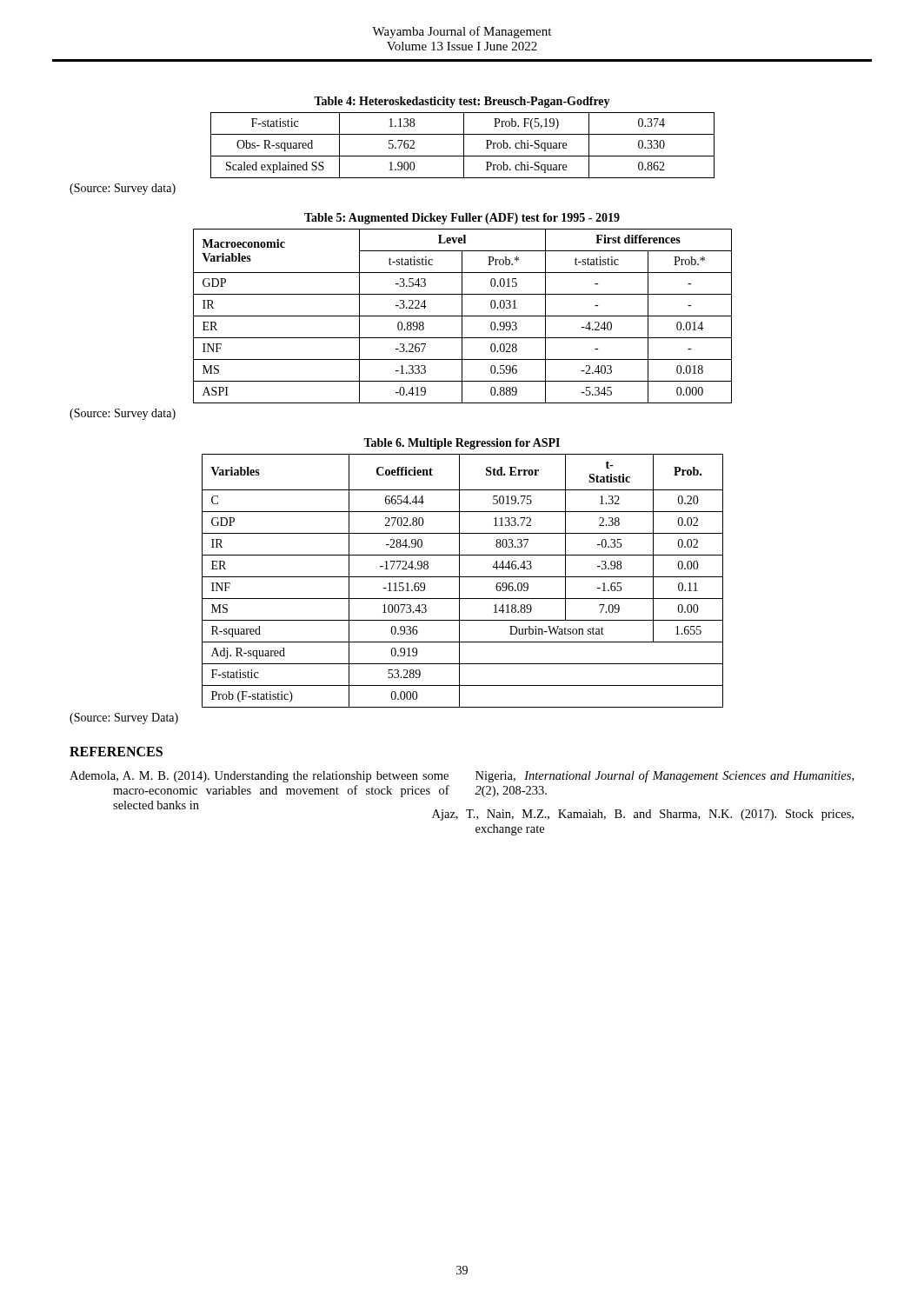Click on the table containing "First differences"
The width and height of the screenshot is (924, 1304).
click(x=462, y=316)
